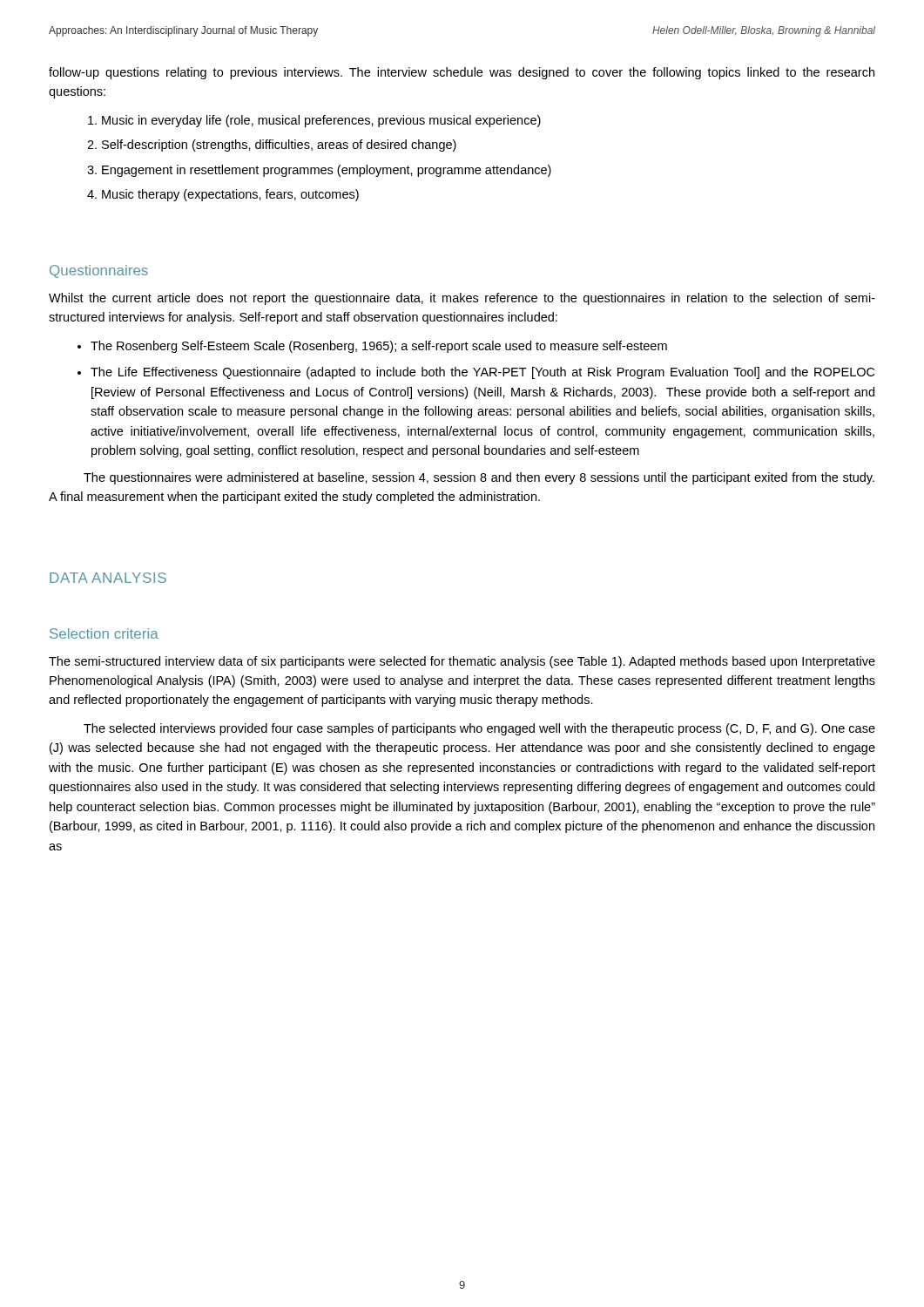
Task: Click on the text block that says "The questionnaires were administered at"
Action: pos(462,487)
